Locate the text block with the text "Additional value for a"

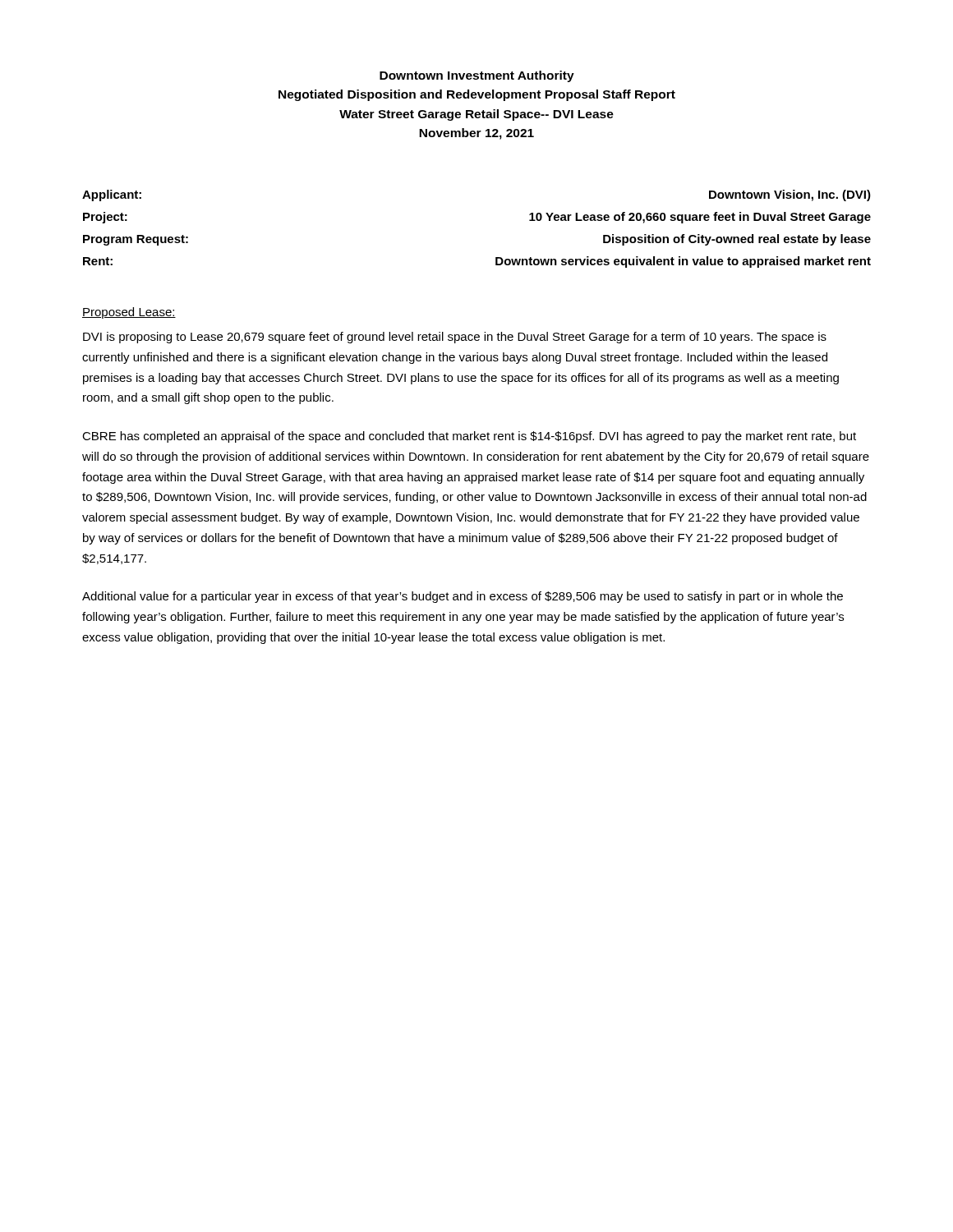coord(463,616)
